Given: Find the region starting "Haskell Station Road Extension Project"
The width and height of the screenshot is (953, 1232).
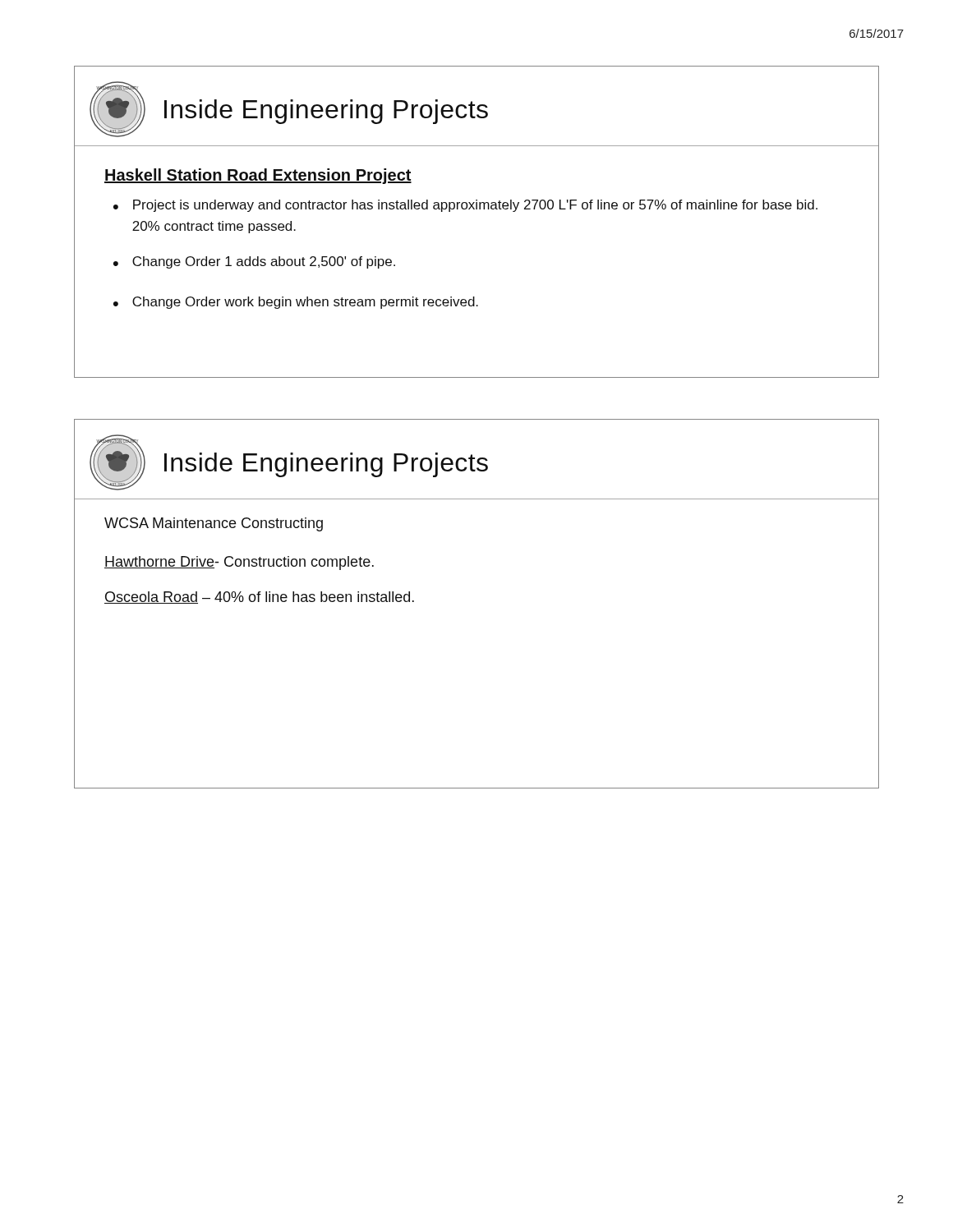Looking at the screenshot, I should [258, 175].
